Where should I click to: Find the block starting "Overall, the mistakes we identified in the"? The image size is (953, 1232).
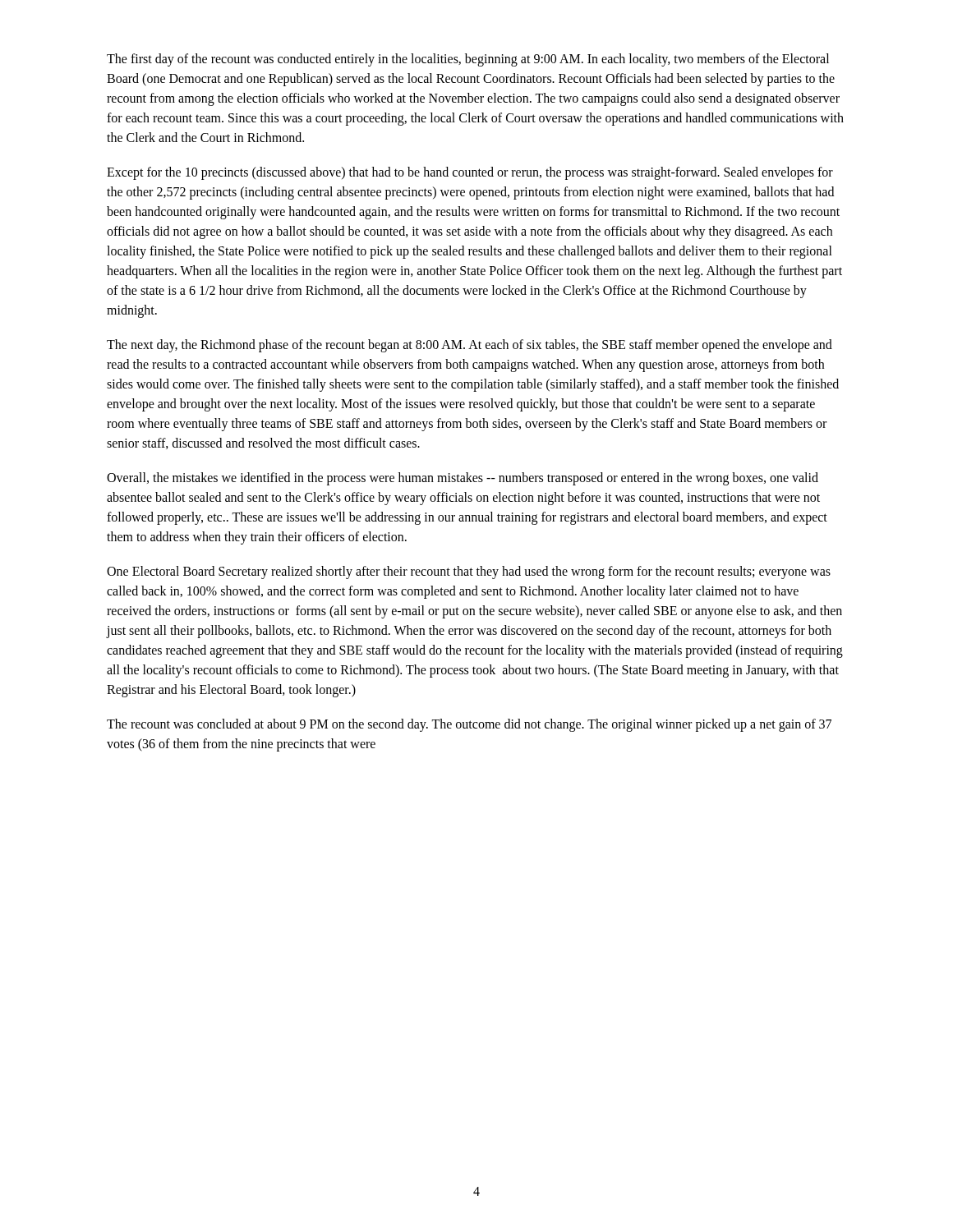pos(467,507)
